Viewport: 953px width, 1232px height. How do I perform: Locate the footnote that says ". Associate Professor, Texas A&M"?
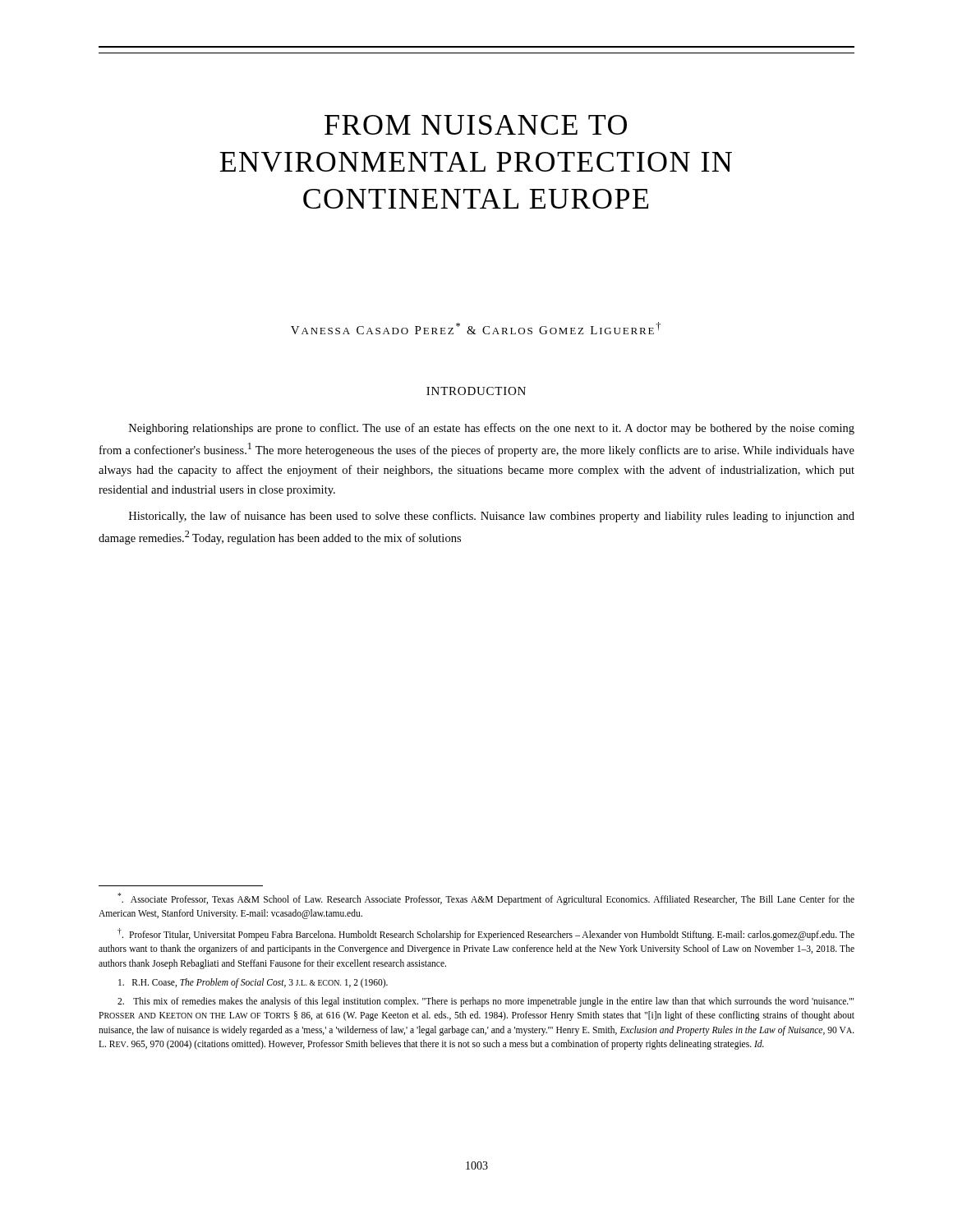[x=486, y=899]
